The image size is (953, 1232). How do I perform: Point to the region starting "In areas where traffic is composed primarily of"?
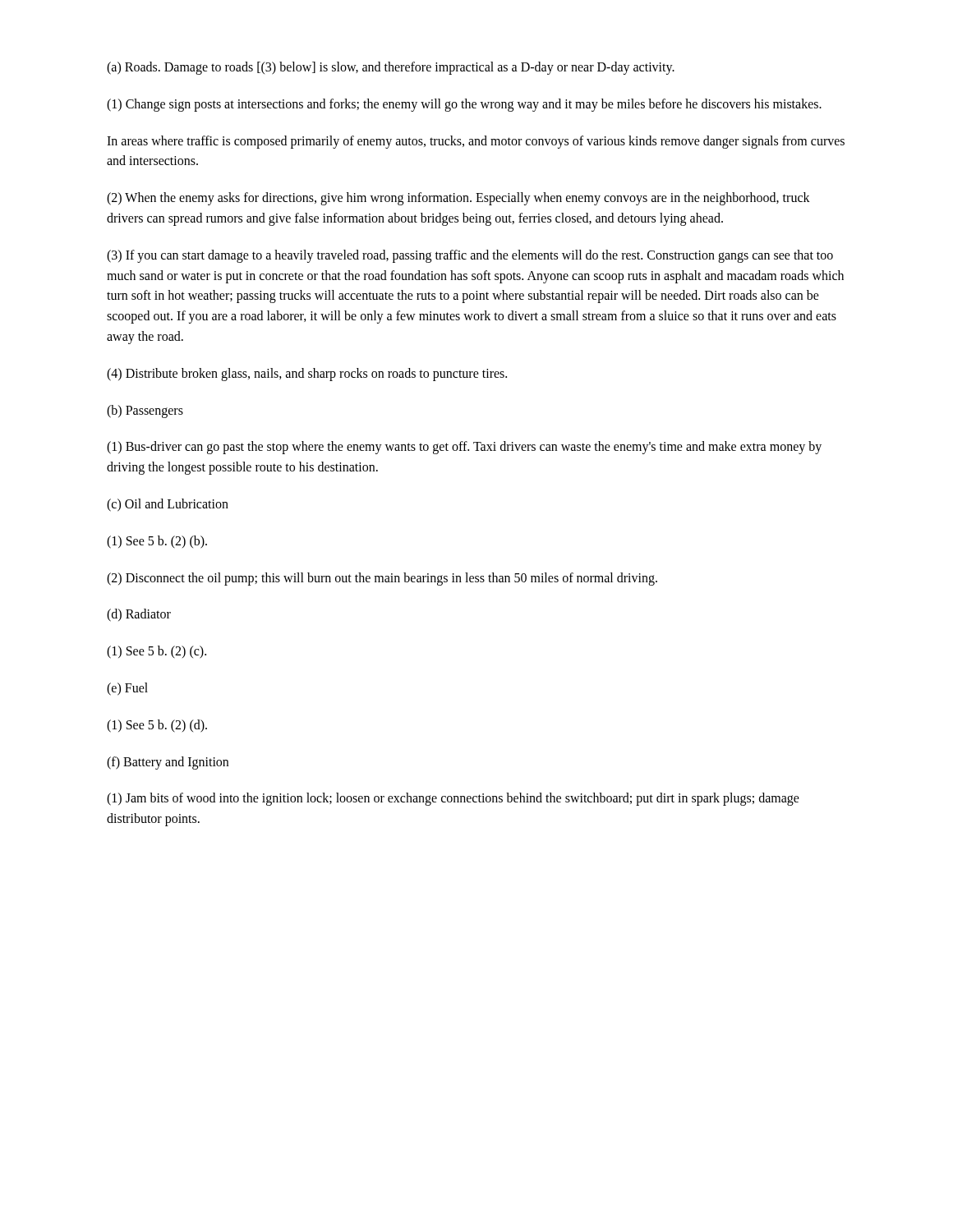(x=476, y=151)
